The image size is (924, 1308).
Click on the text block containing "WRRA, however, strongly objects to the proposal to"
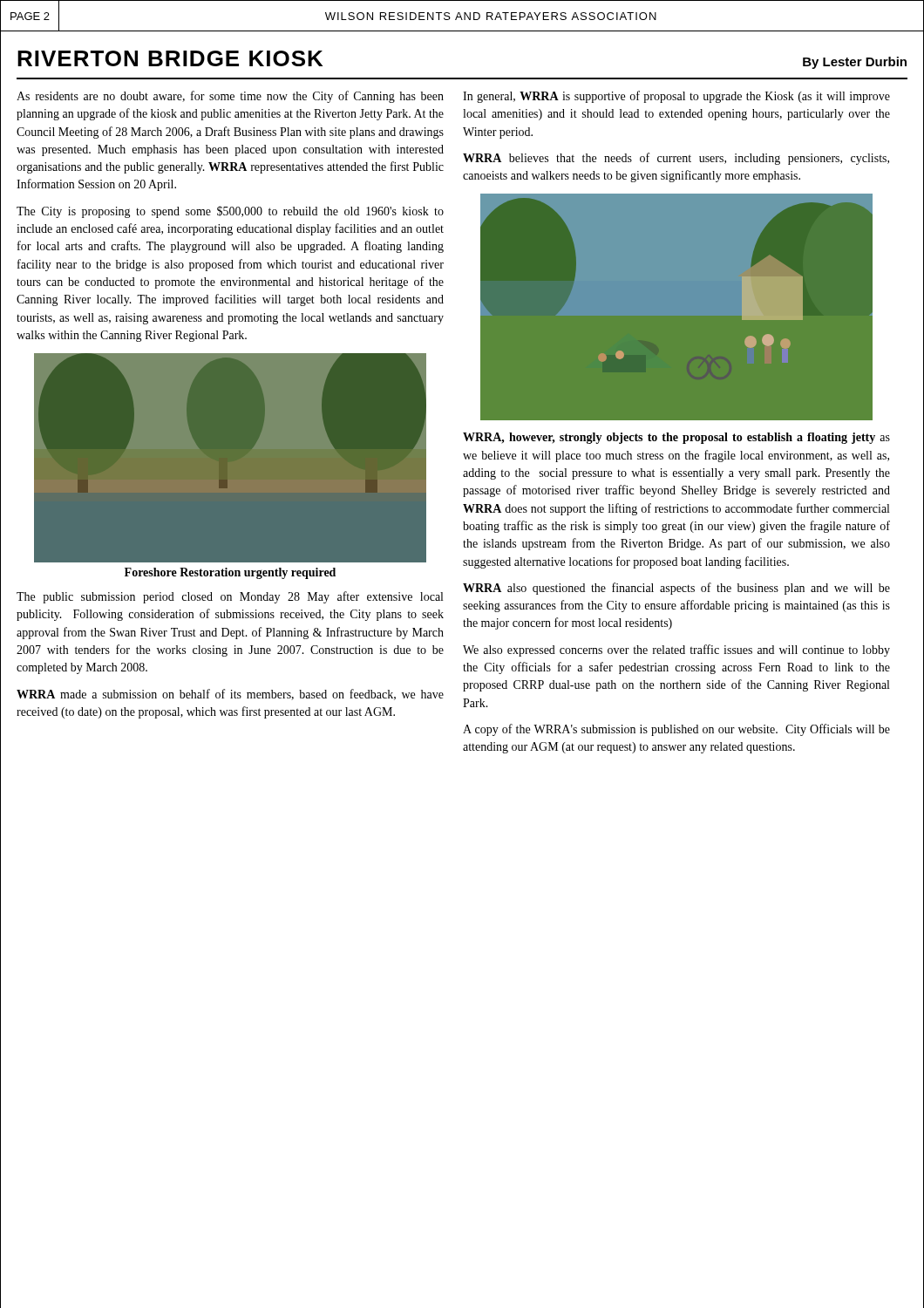point(676,500)
